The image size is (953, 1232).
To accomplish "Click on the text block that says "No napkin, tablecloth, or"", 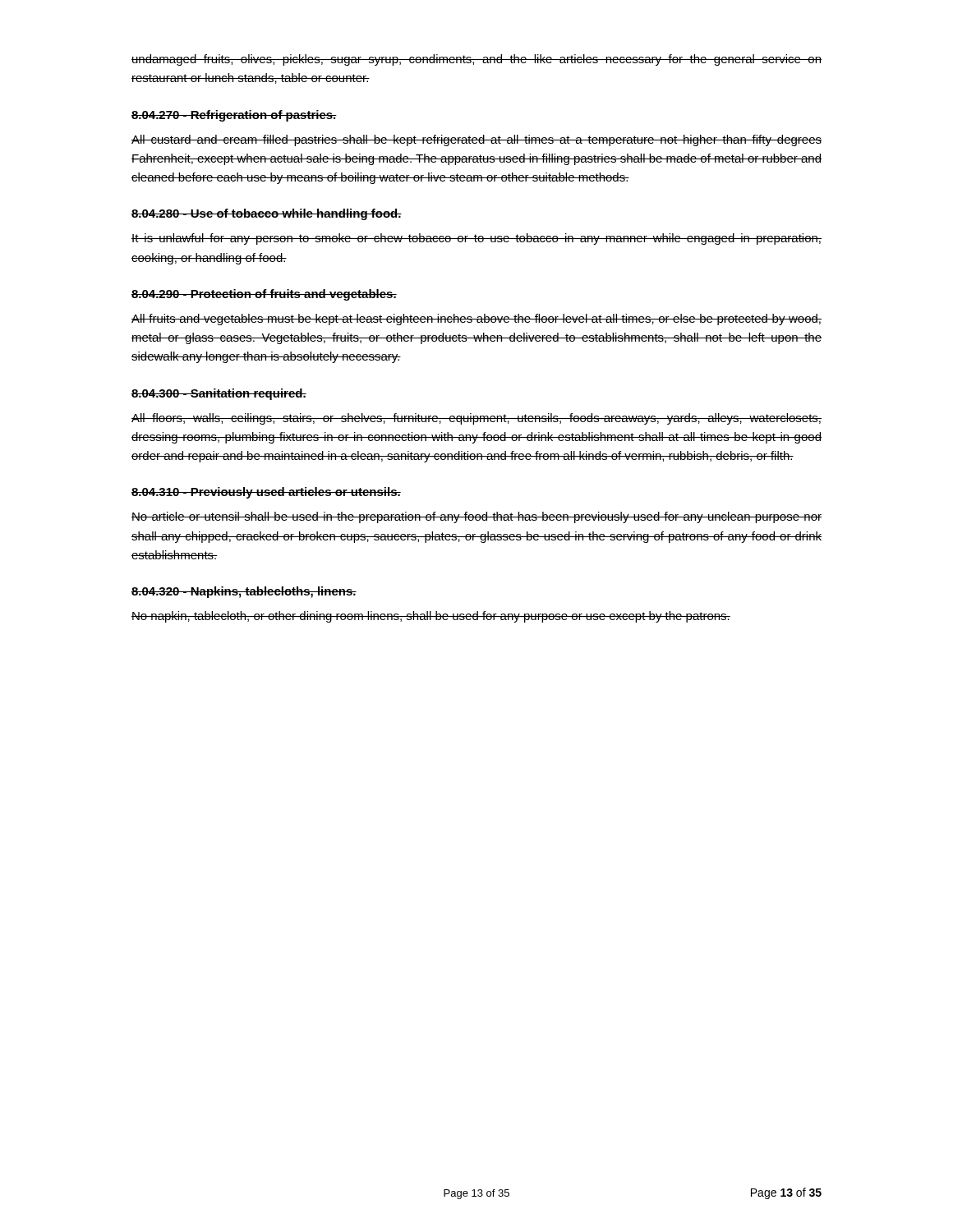I will coord(476,616).
